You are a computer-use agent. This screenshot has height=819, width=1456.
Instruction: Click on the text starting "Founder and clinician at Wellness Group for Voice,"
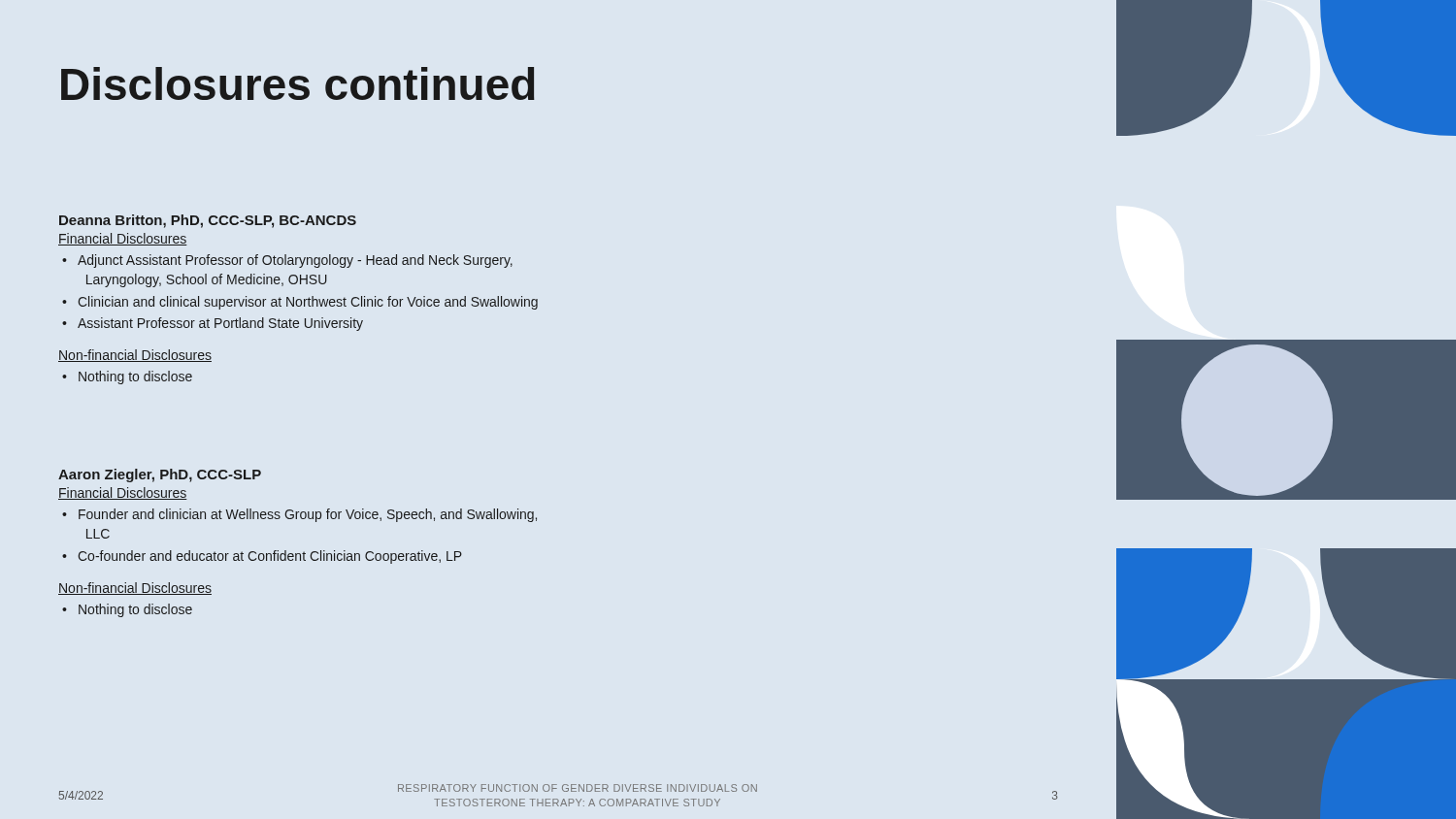coord(308,524)
